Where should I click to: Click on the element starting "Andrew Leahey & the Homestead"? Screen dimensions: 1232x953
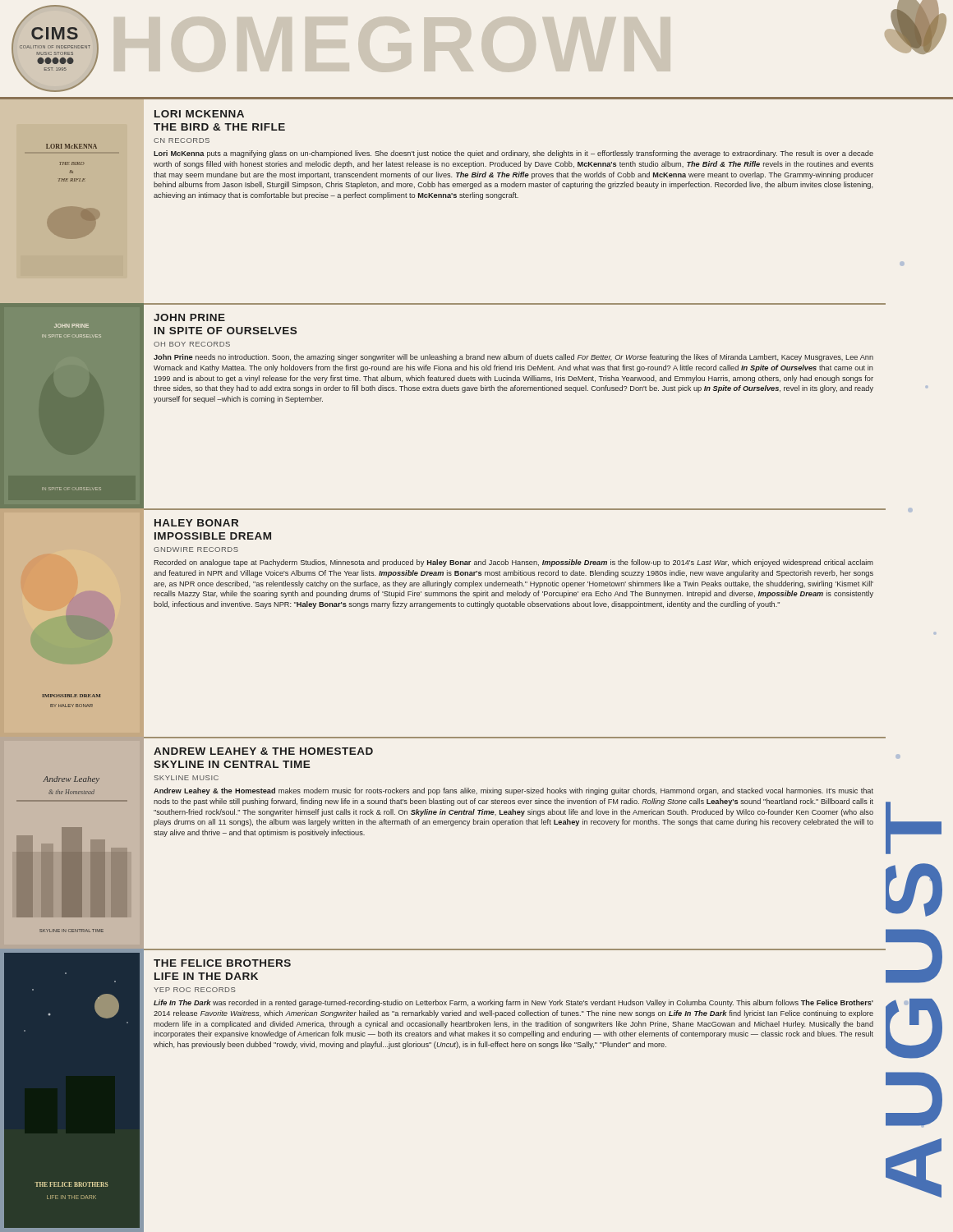tap(513, 812)
